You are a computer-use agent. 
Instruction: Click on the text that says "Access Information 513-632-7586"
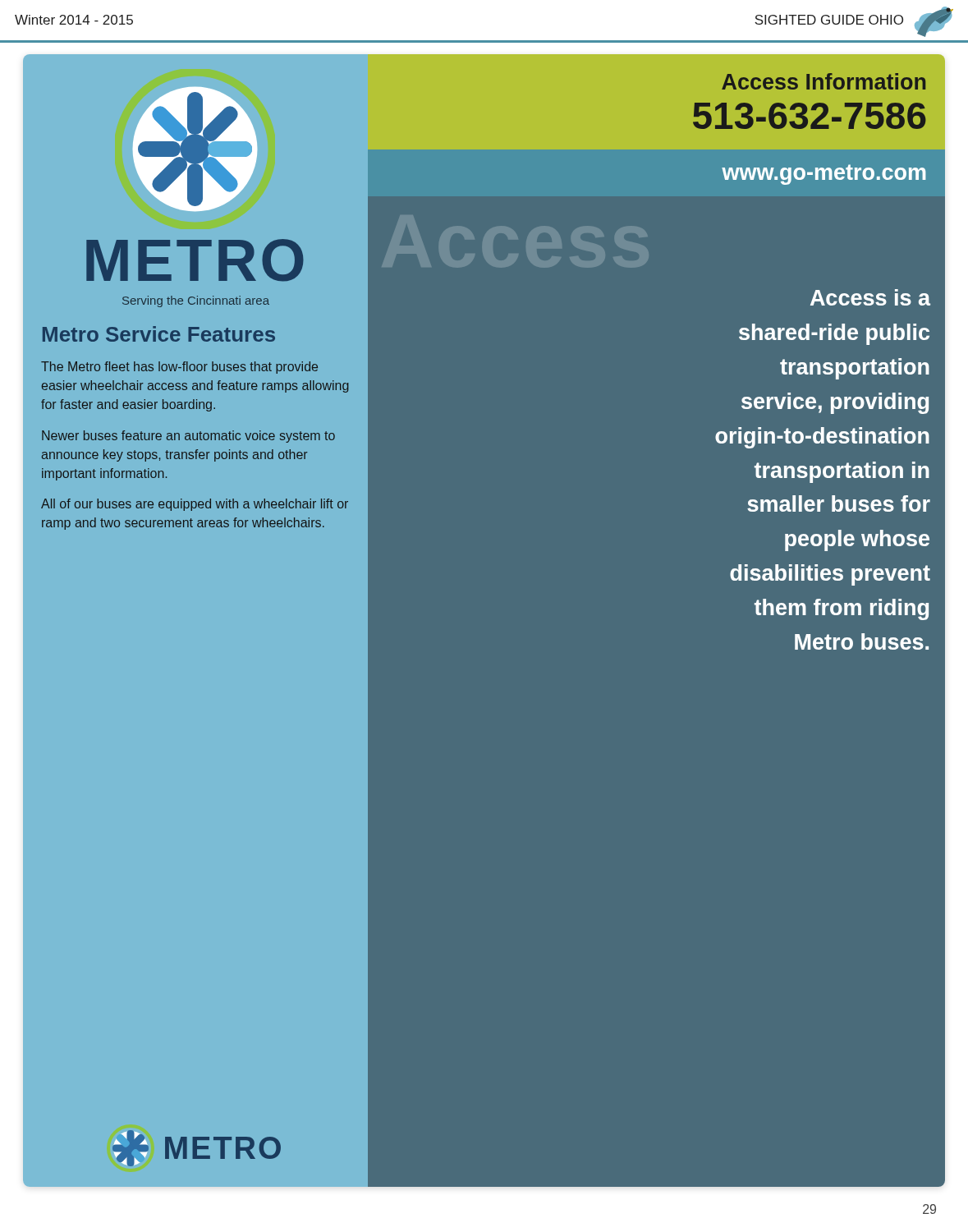(x=809, y=103)
